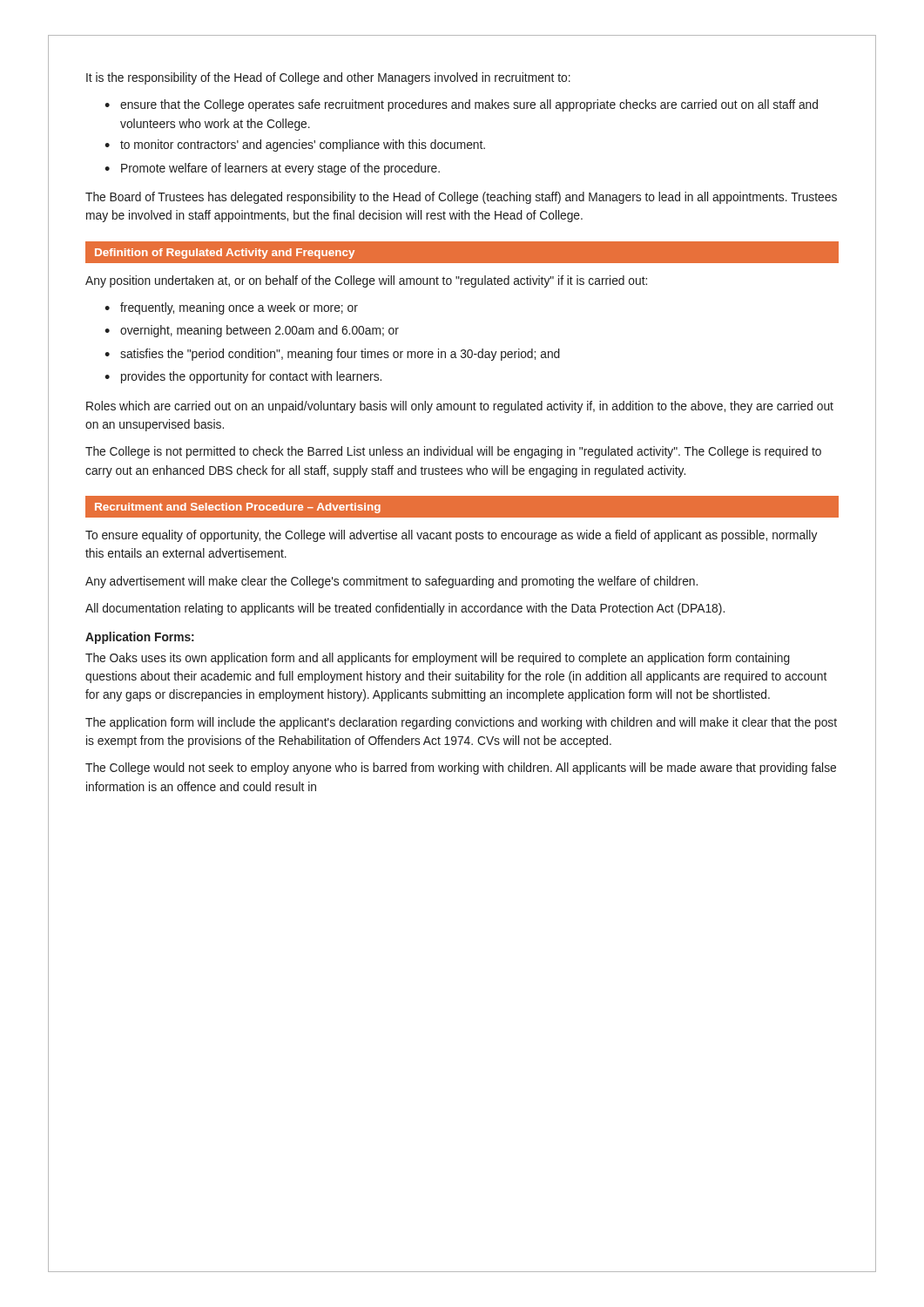
Task: Find the block starting "Application Forms:"
Action: point(140,637)
